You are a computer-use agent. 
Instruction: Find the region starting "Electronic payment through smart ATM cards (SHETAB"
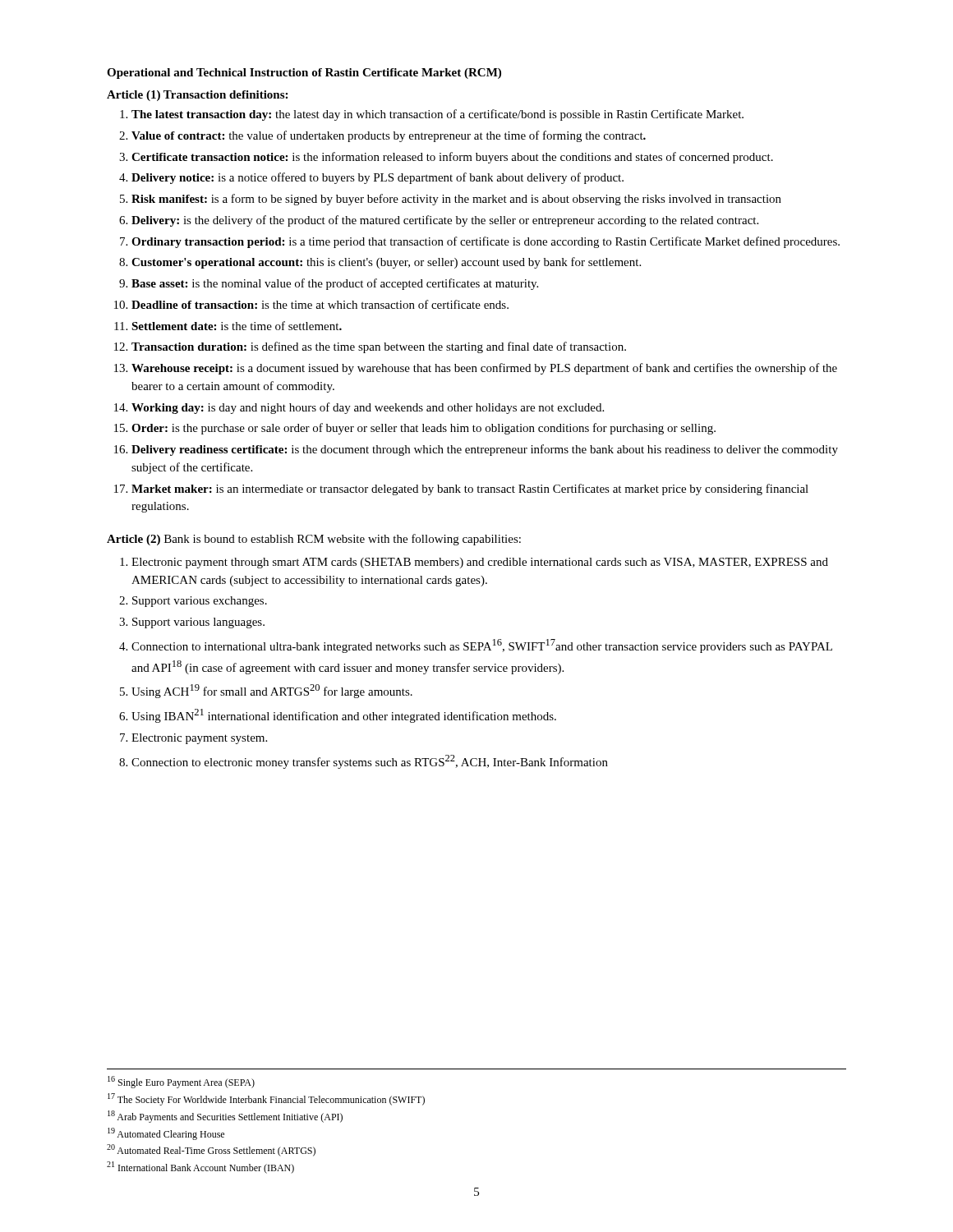480,571
